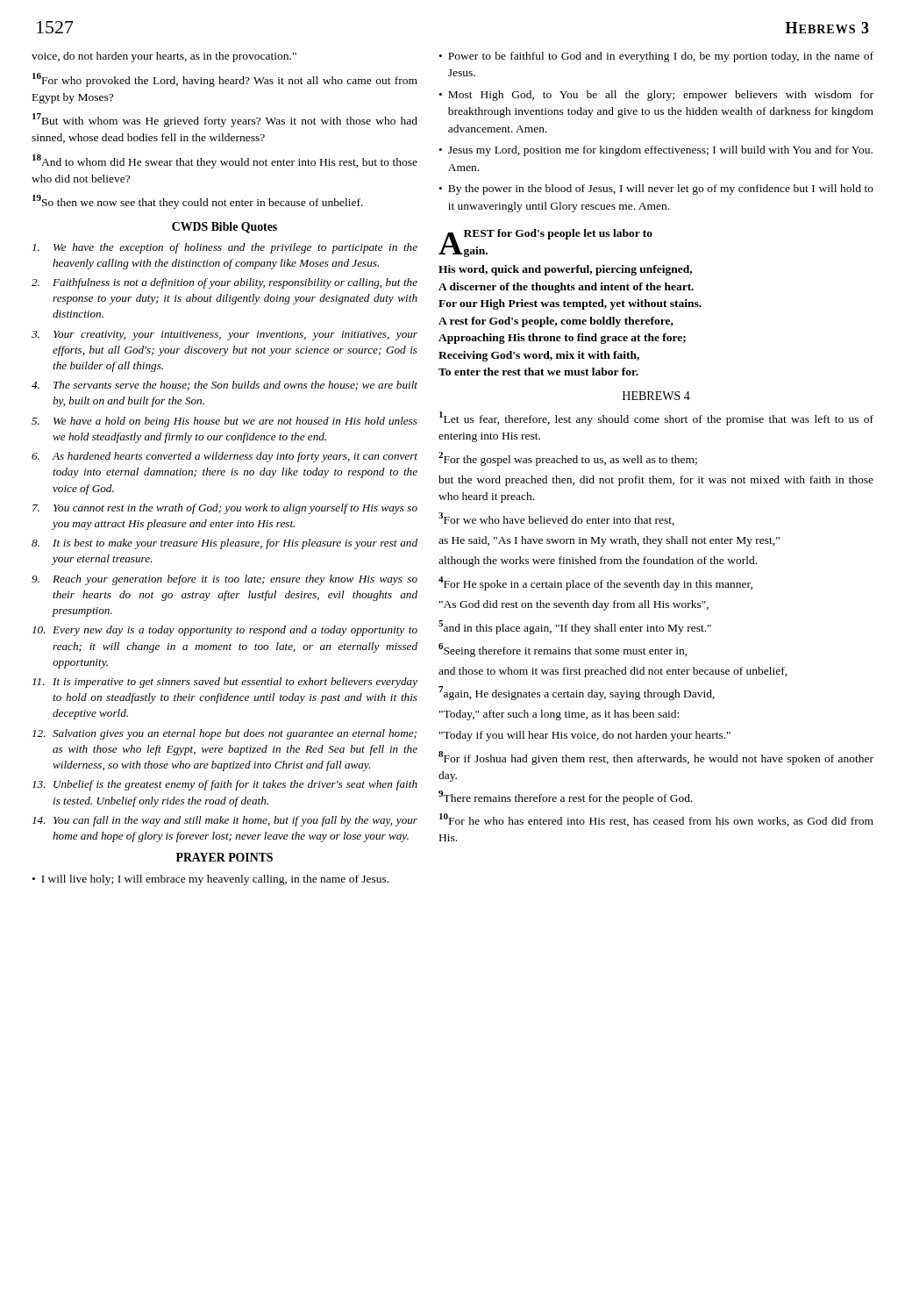Point to the block beginning "13.Unbelief is the greatest enemy of faith"
This screenshot has width=905, height=1316.
[224, 793]
